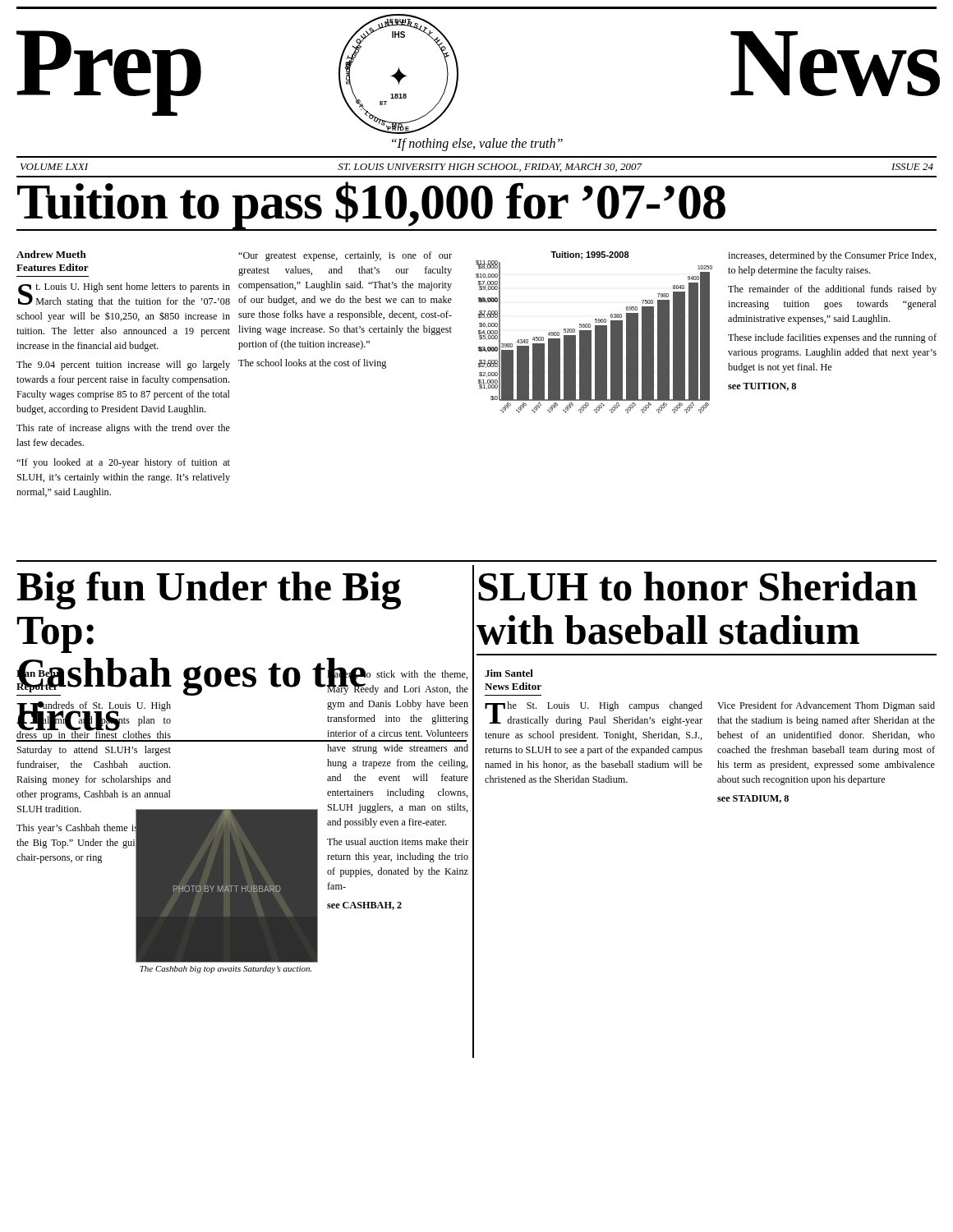
Task: Navigate to the element starting "Andrew Mueth Features Editor"
Action: point(52,262)
